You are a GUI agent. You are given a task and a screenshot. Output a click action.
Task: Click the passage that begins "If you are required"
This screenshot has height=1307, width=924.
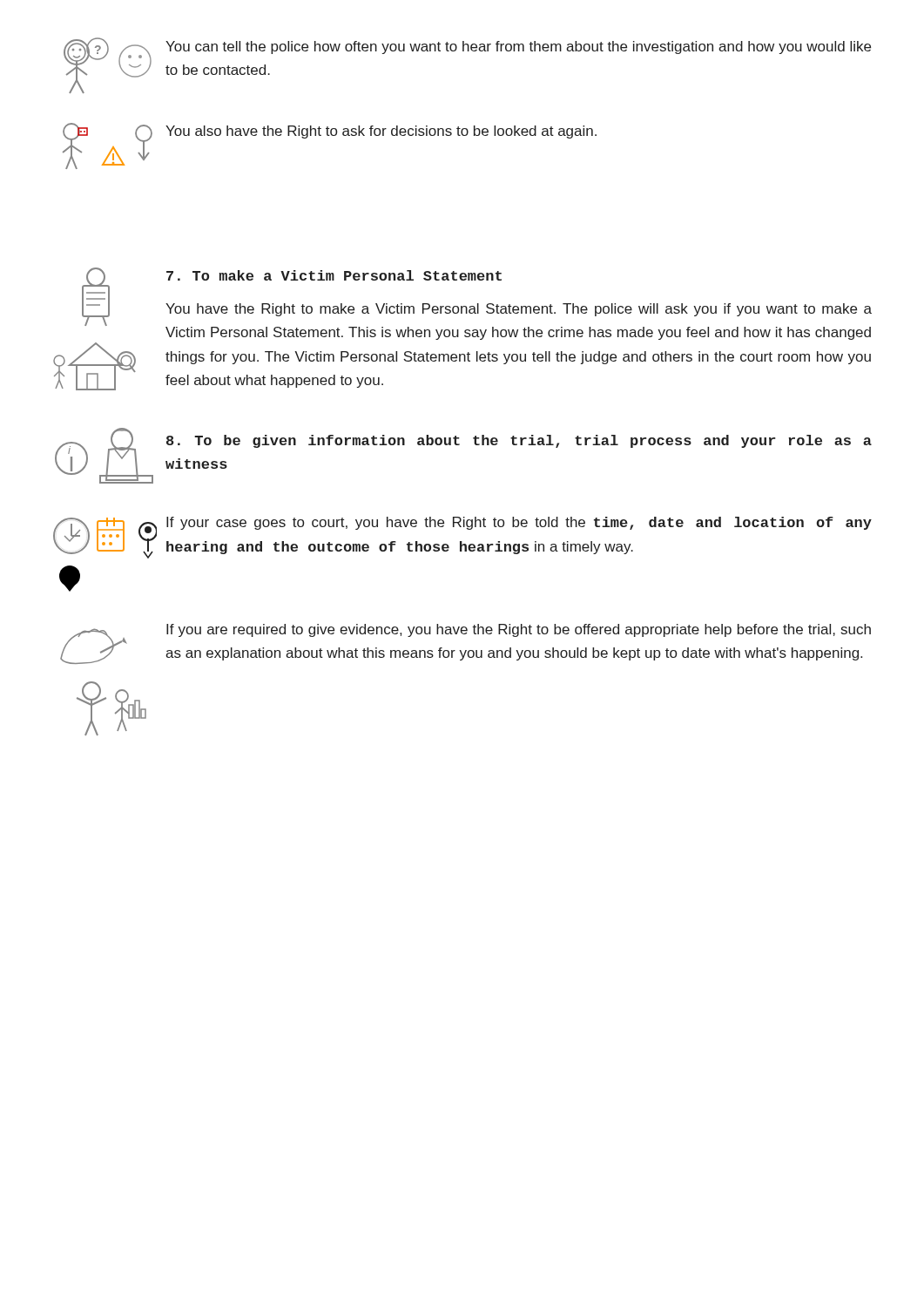pos(519,641)
